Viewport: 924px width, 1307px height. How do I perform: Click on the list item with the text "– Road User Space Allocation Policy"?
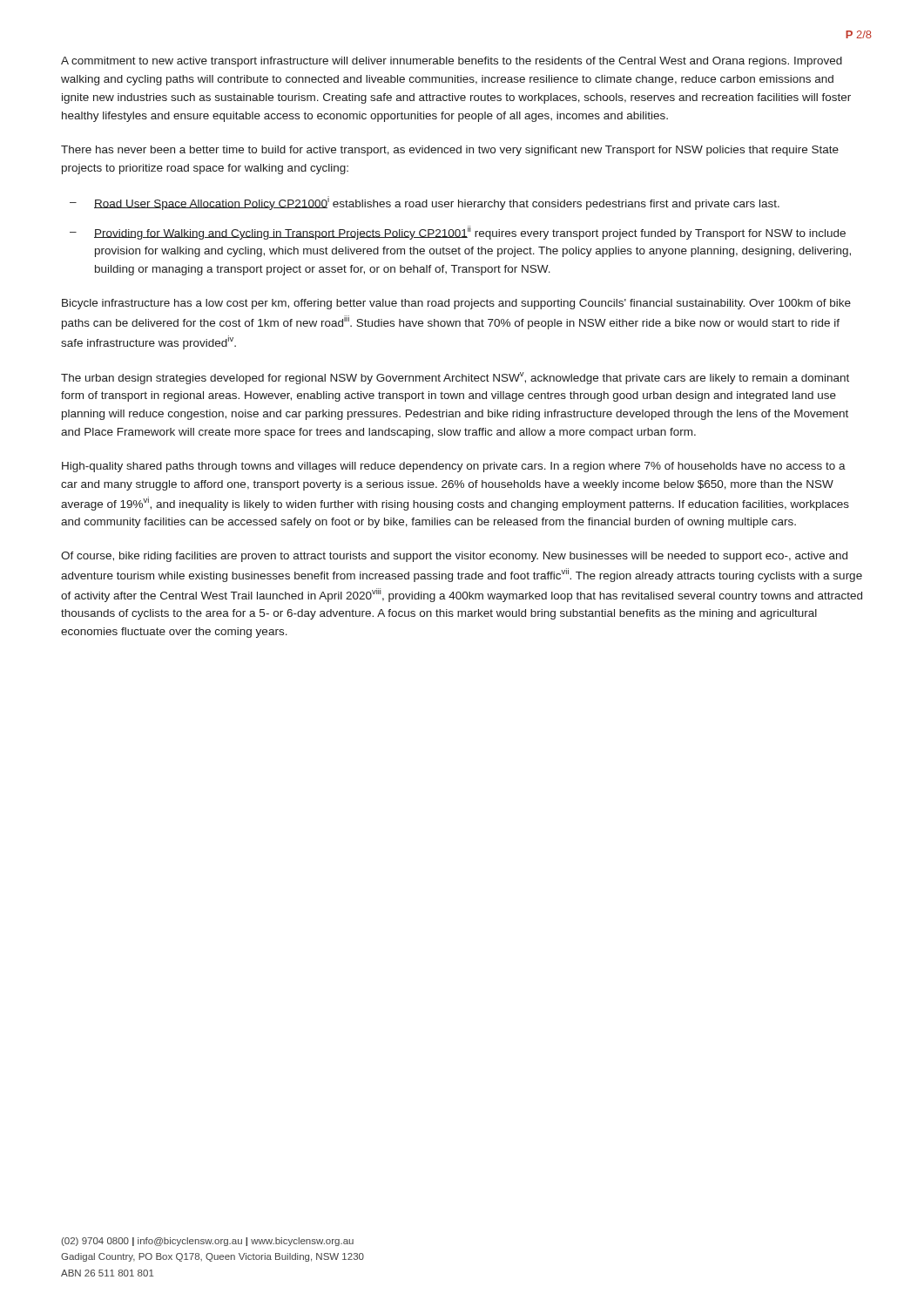click(462, 203)
